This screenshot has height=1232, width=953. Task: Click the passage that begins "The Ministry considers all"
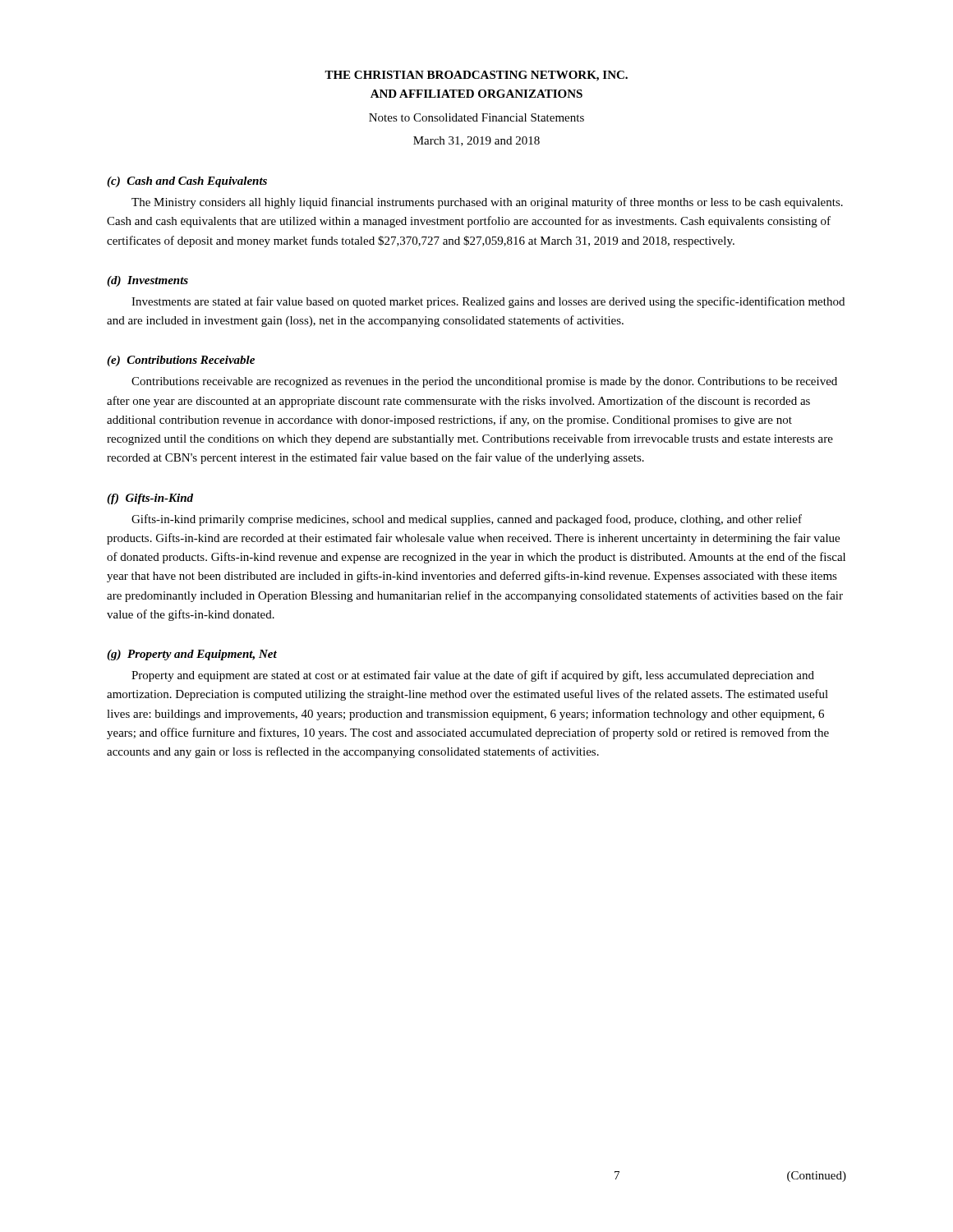[476, 222]
